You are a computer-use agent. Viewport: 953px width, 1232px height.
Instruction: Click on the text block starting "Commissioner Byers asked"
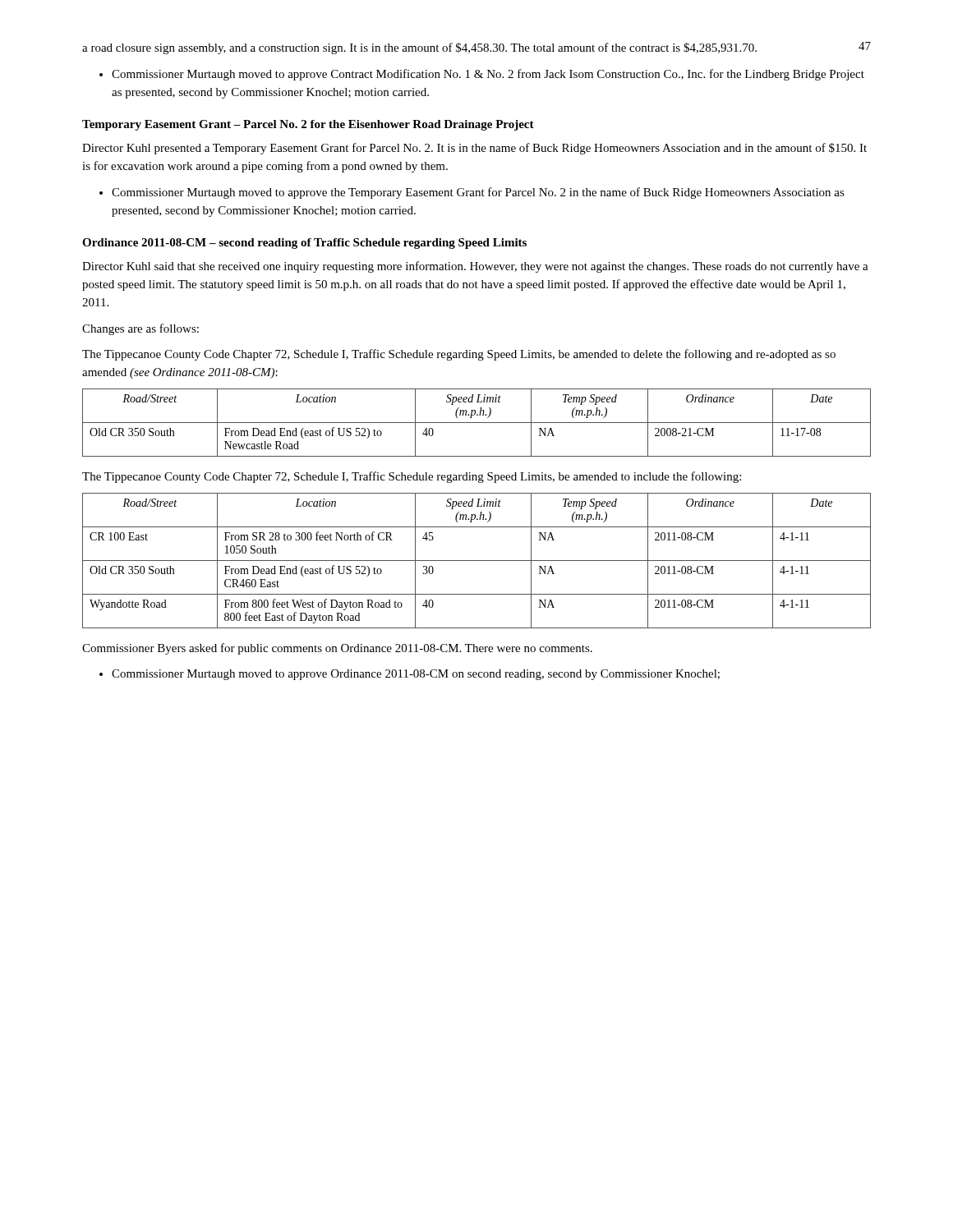[337, 648]
